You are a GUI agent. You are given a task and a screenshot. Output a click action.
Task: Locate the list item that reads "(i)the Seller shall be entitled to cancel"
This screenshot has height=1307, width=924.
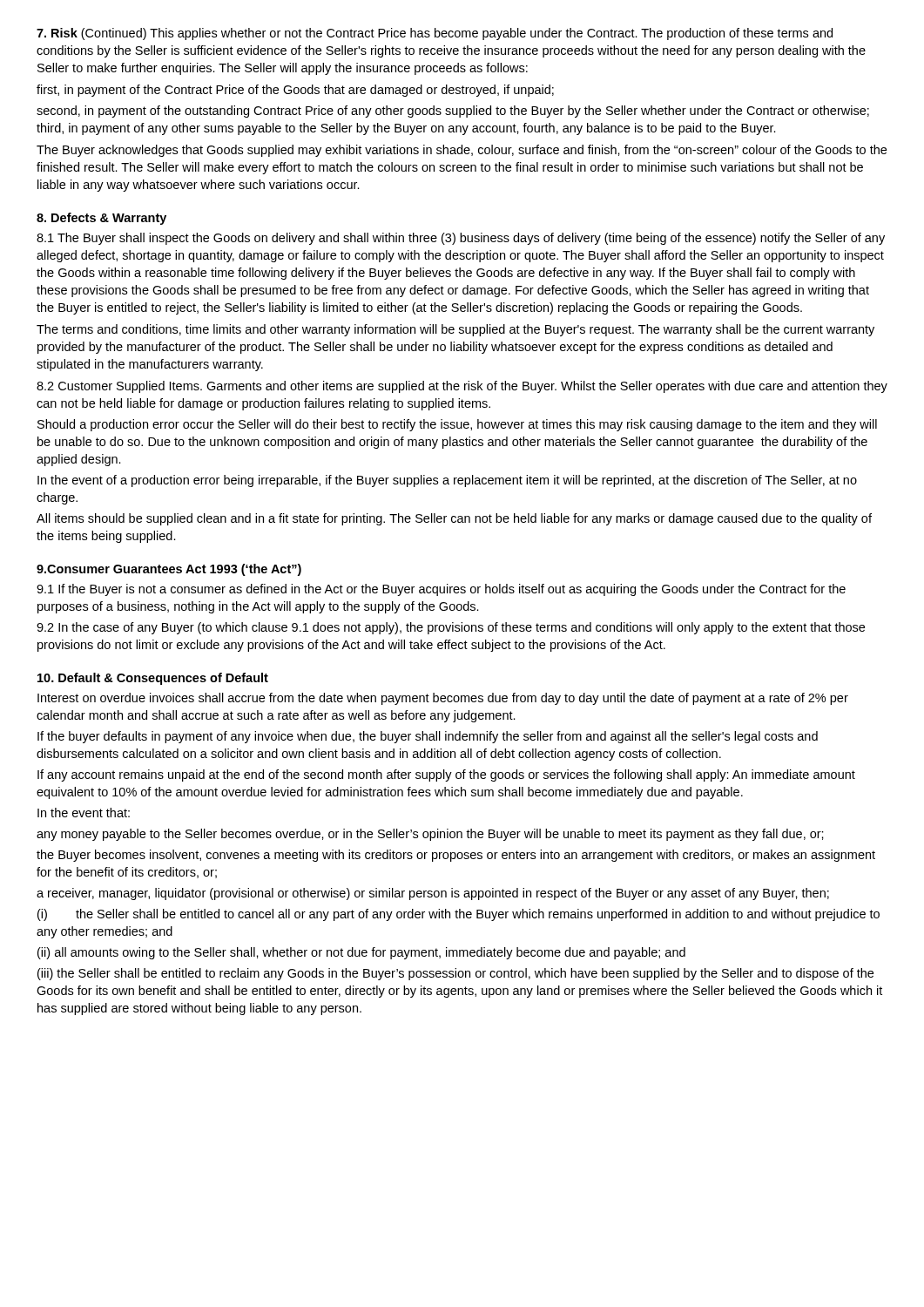click(x=462, y=923)
